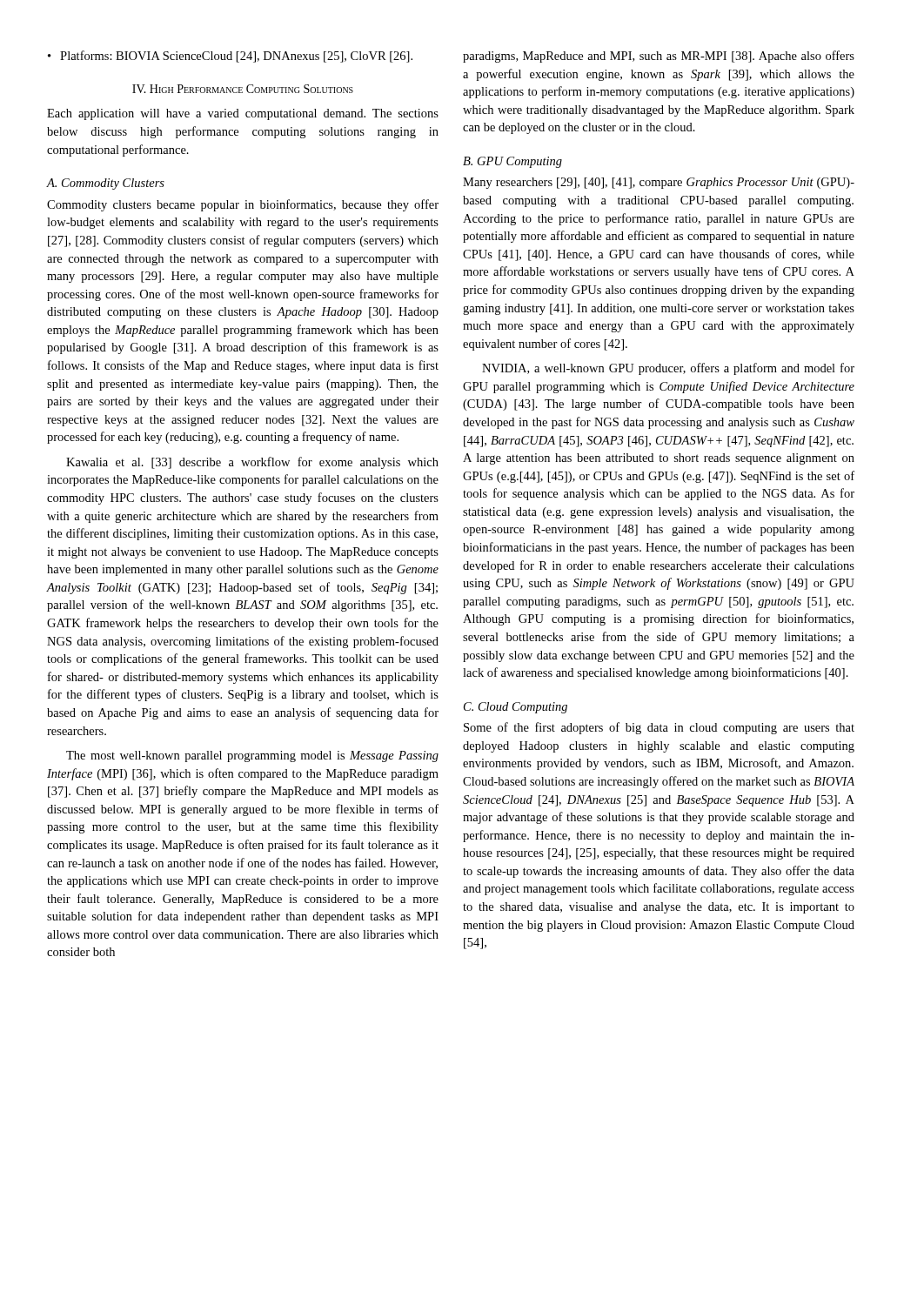
Task: Click on the element starting "The most well-known parallel programming model"
Action: 243,854
